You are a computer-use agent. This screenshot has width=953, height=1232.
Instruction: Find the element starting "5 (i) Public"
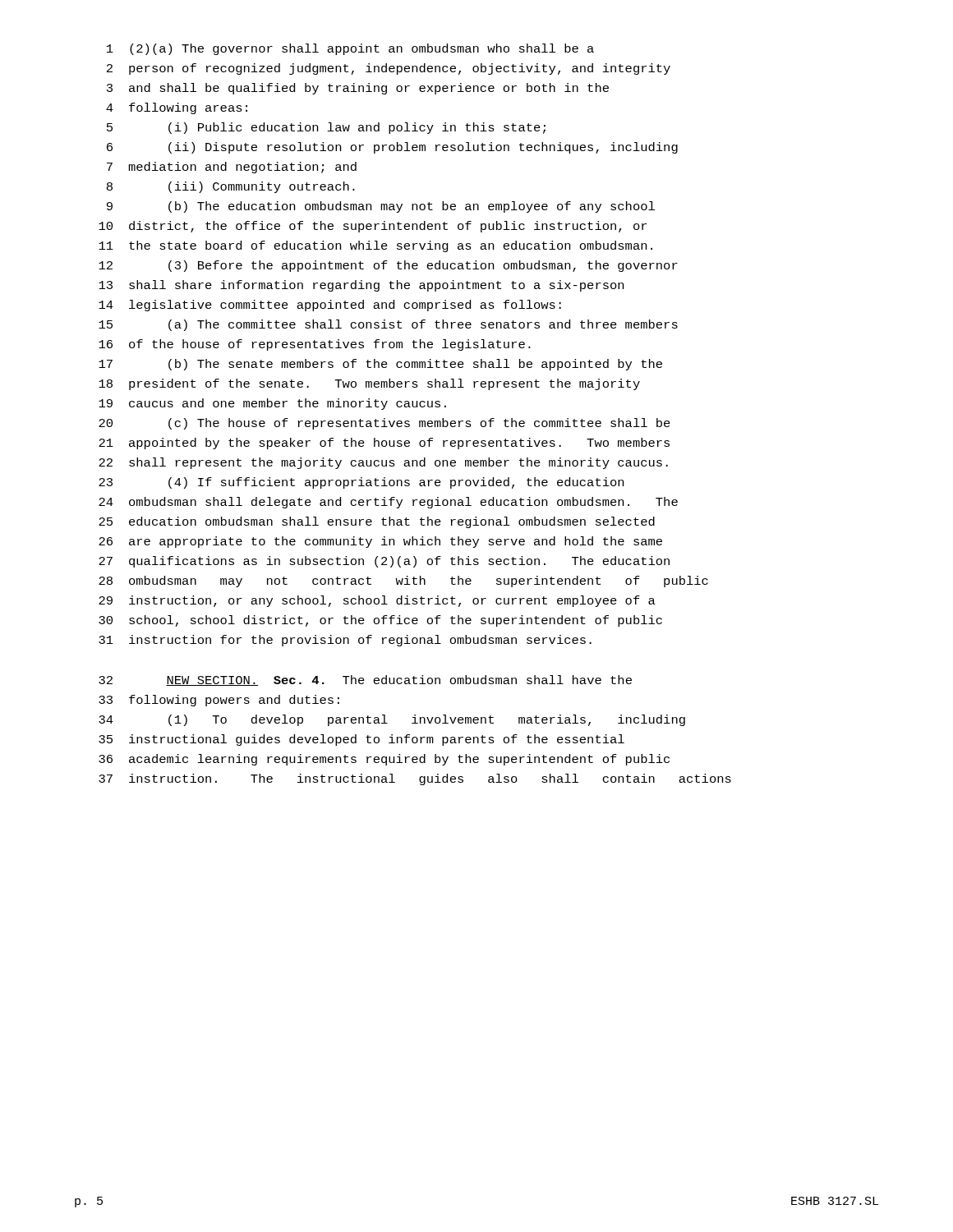[x=476, y=128]
